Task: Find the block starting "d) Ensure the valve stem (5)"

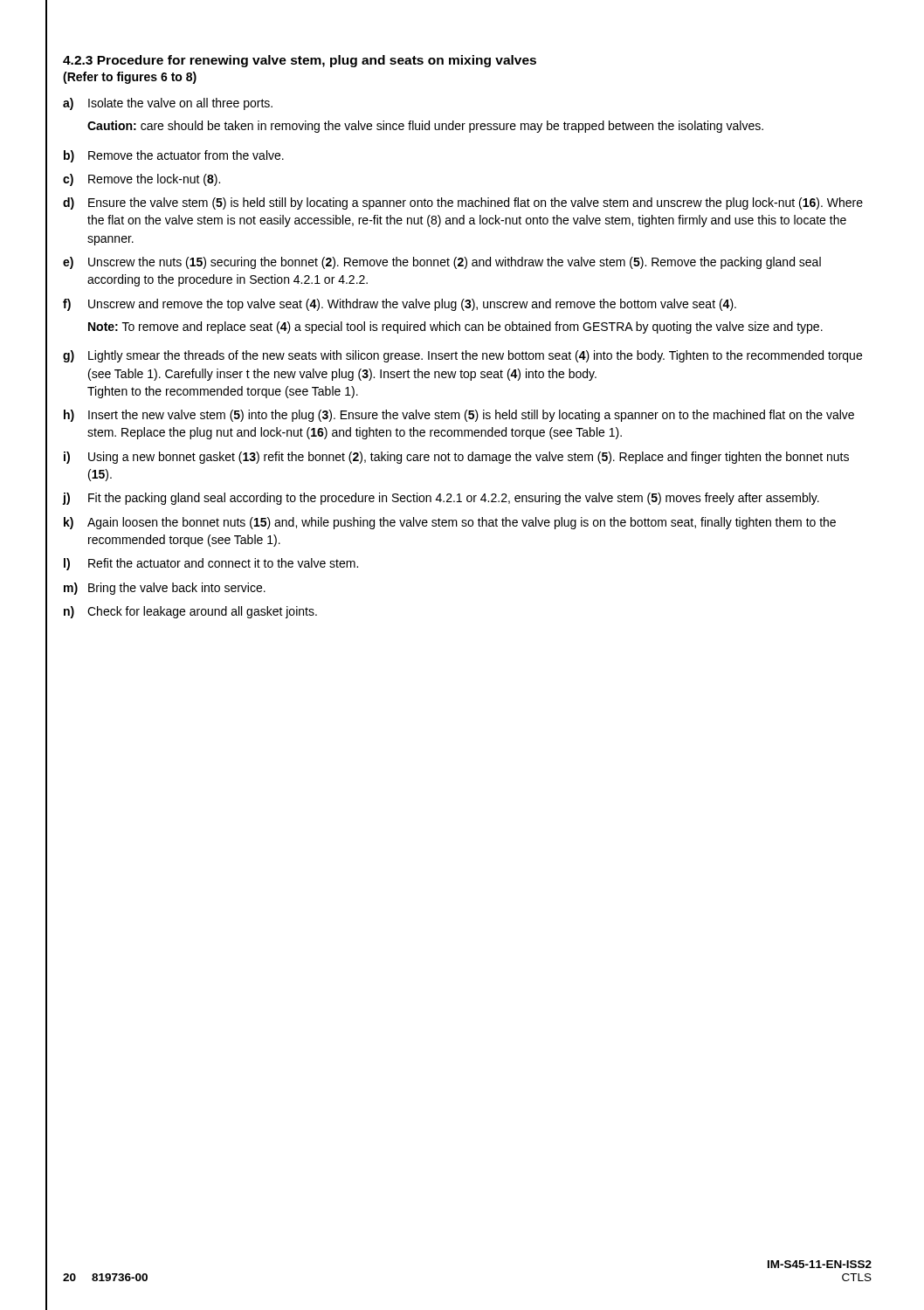Action: (x=467, y=221)
